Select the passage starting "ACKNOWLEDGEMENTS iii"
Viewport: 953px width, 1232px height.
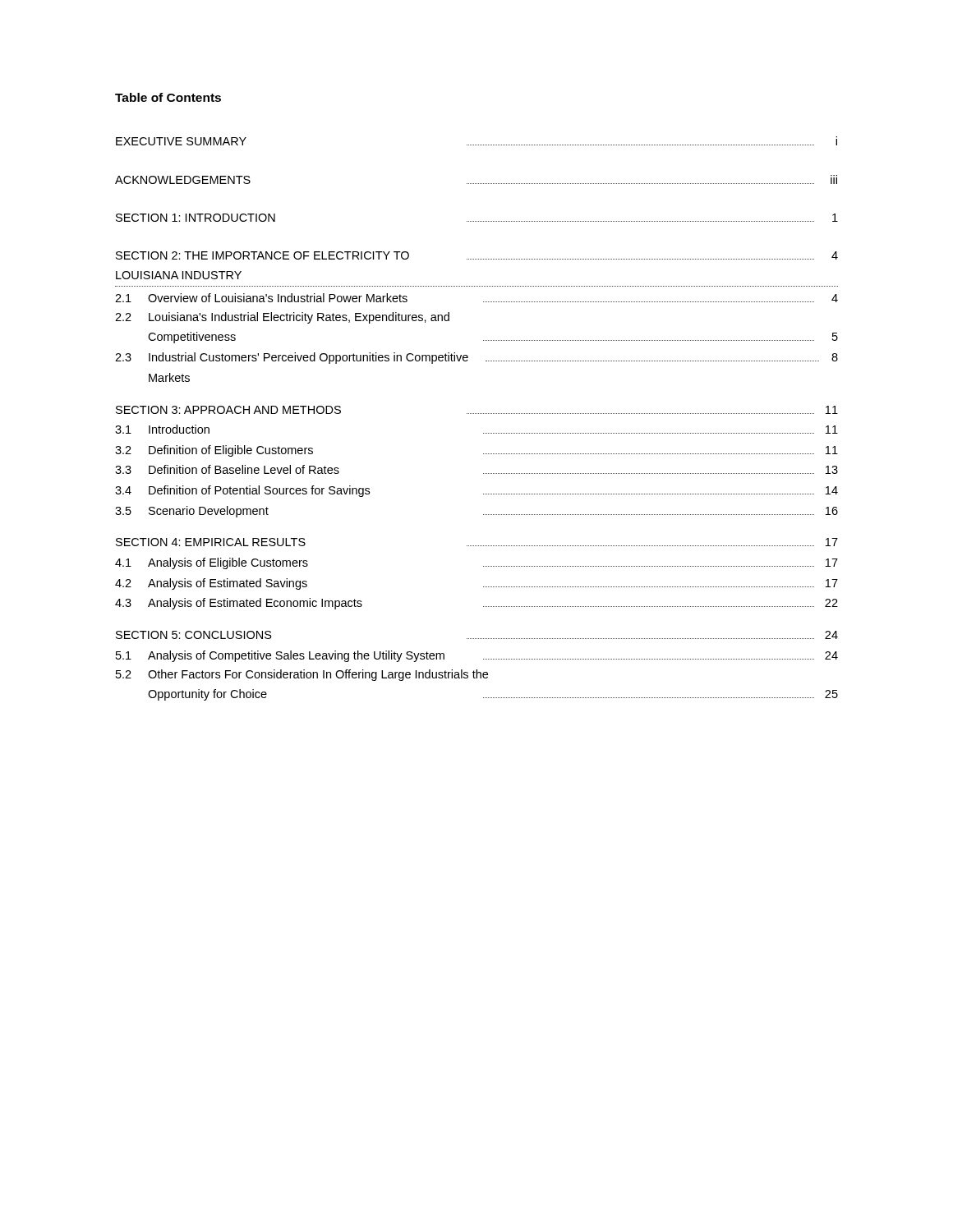[476, 180]
